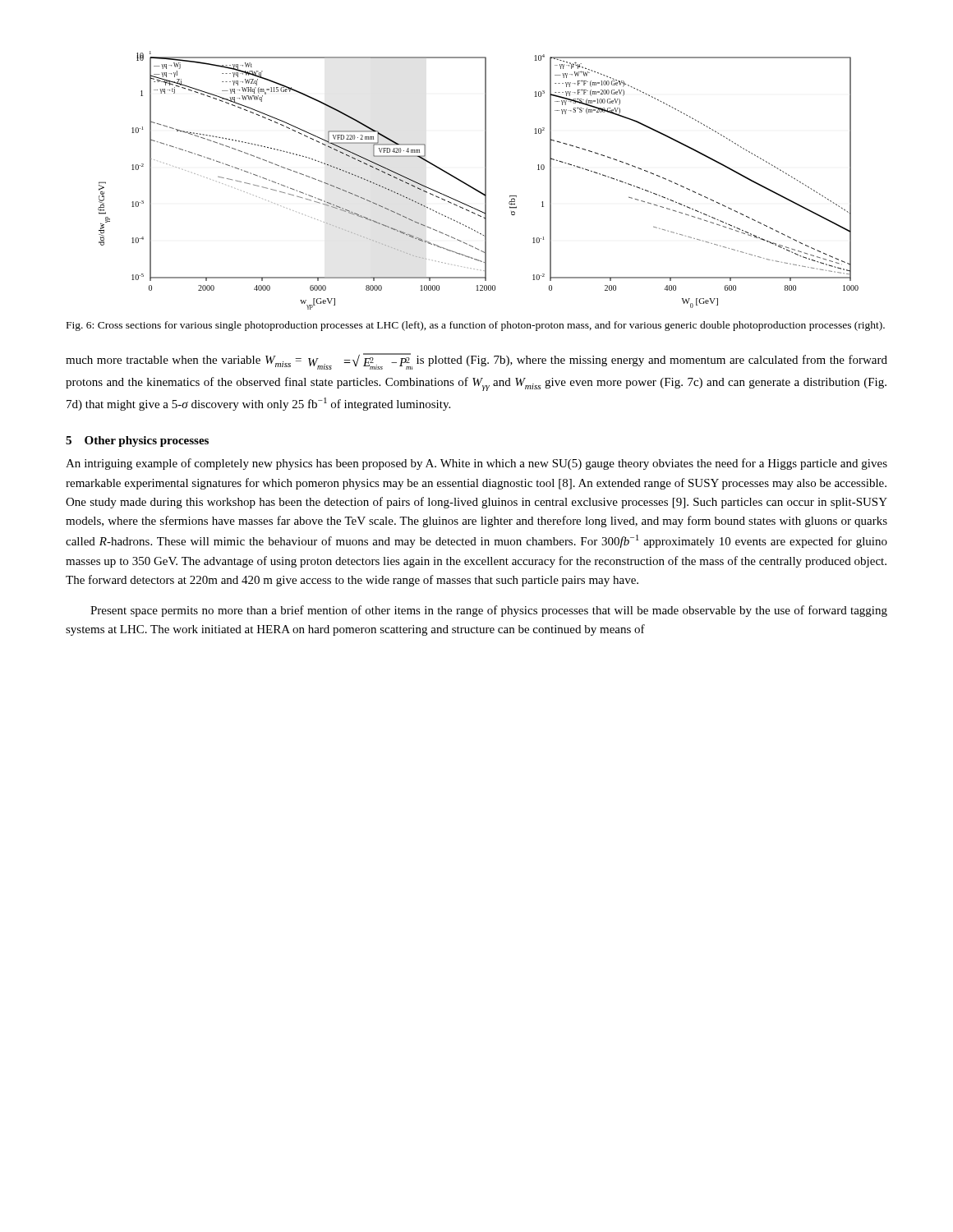Image resolution: width=953 pixels, height=1232 pixels.
Task: Find the block on this page that starts "Present space permits no more than a"
Action: [476, 620]
